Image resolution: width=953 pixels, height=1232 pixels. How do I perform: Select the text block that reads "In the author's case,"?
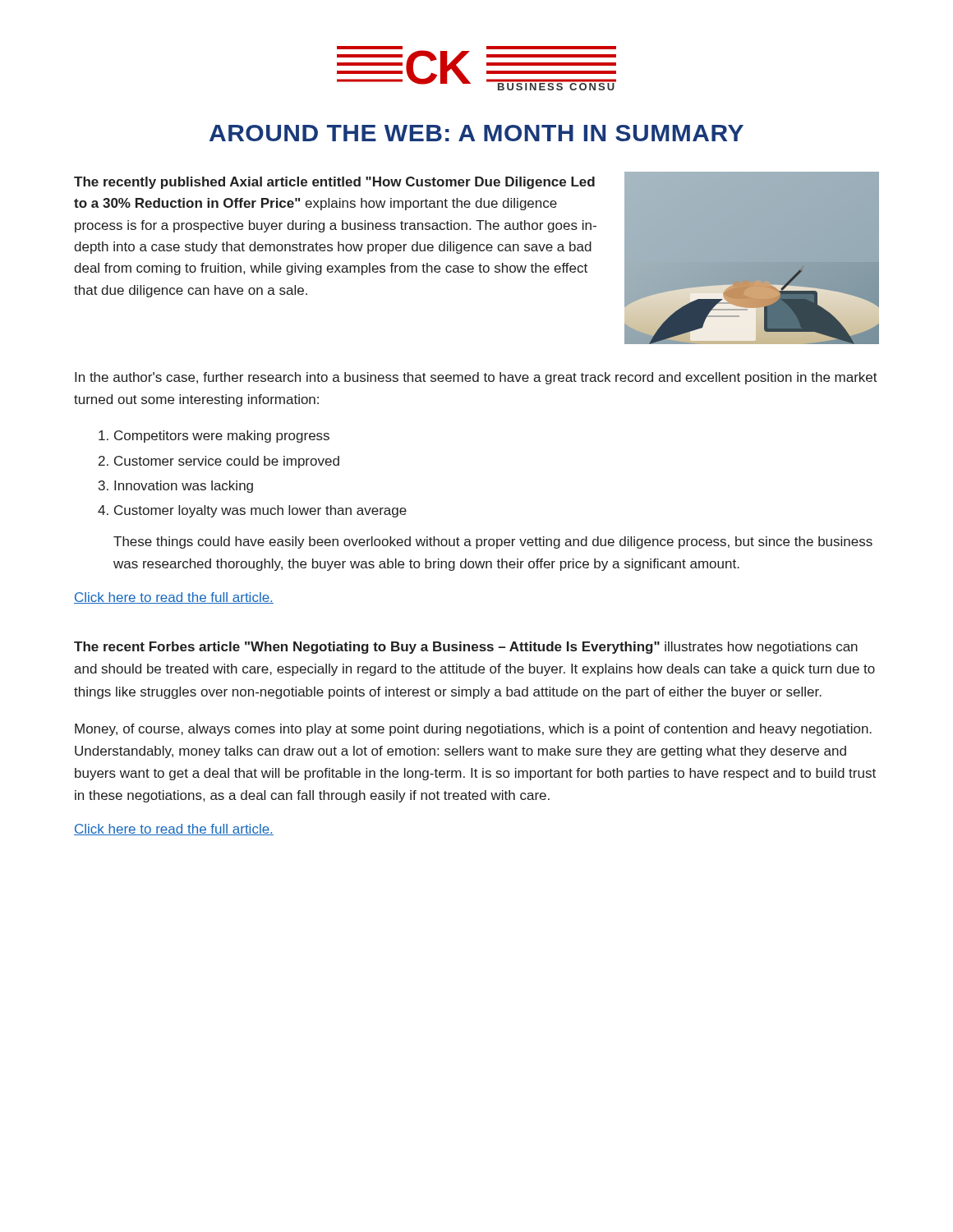pos(475,389)
